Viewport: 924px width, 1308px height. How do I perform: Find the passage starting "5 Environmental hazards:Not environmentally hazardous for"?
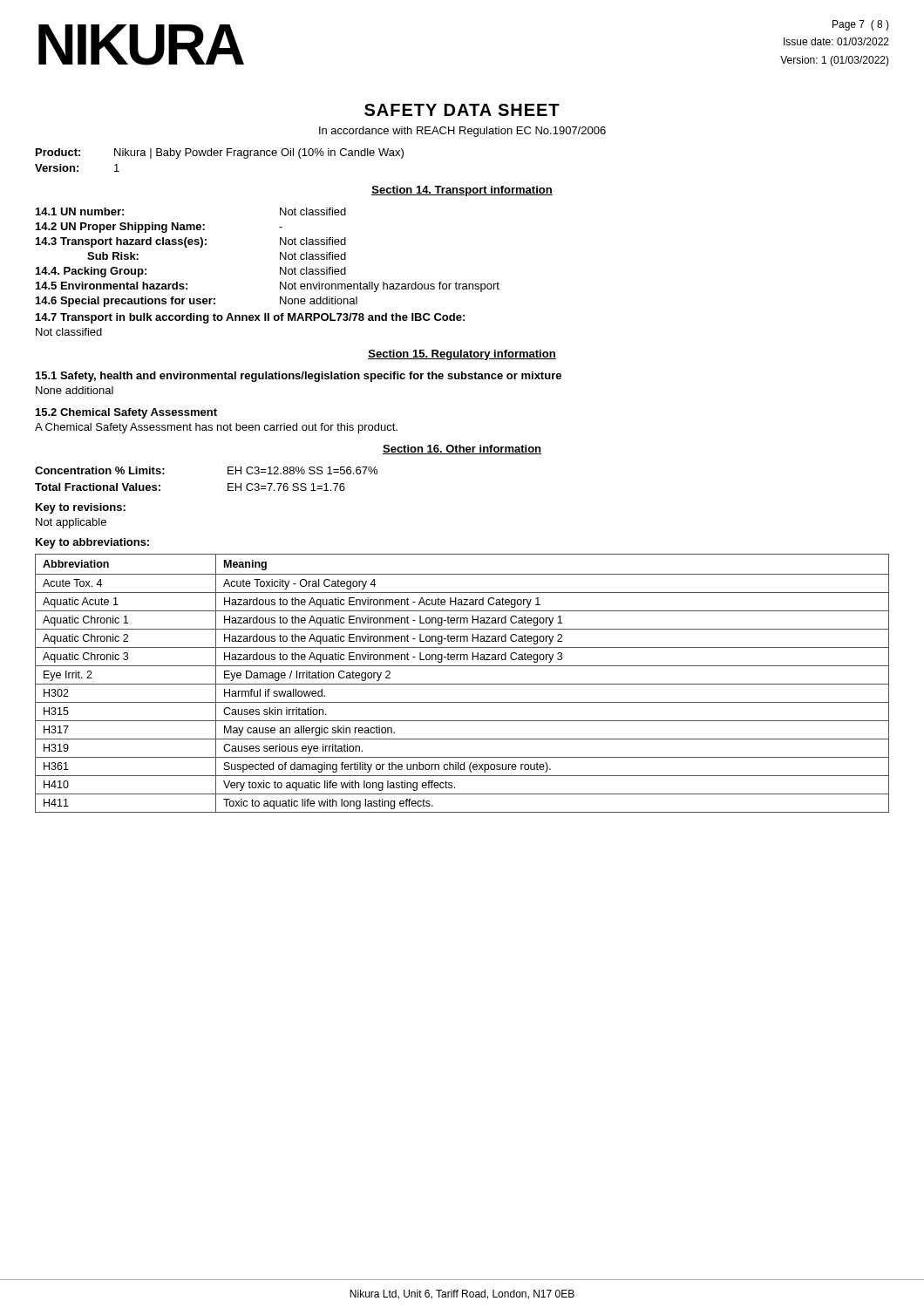tap(462, 286)
